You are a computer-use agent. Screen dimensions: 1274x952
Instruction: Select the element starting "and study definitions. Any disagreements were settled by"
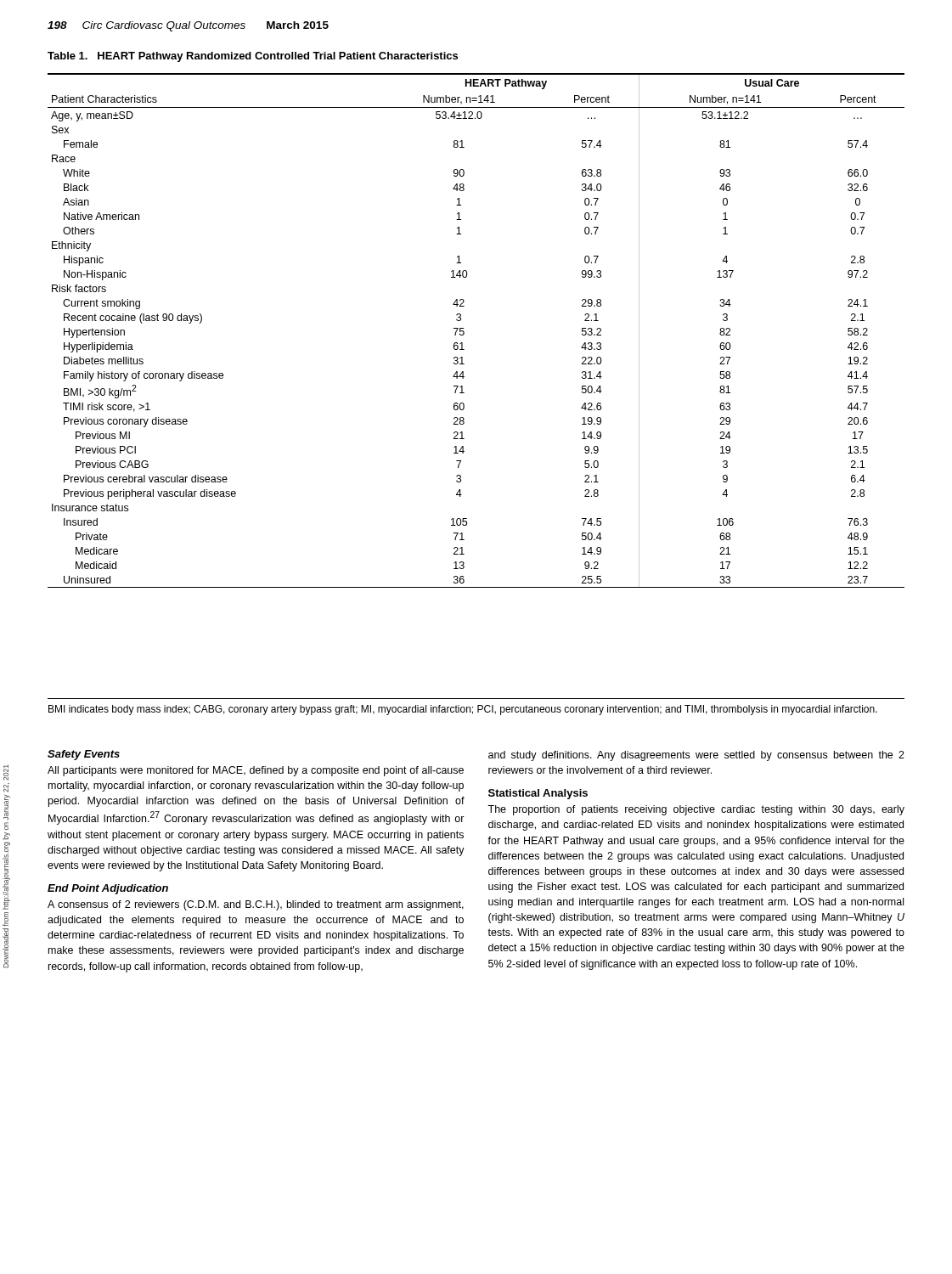click(x=696, y=763)
